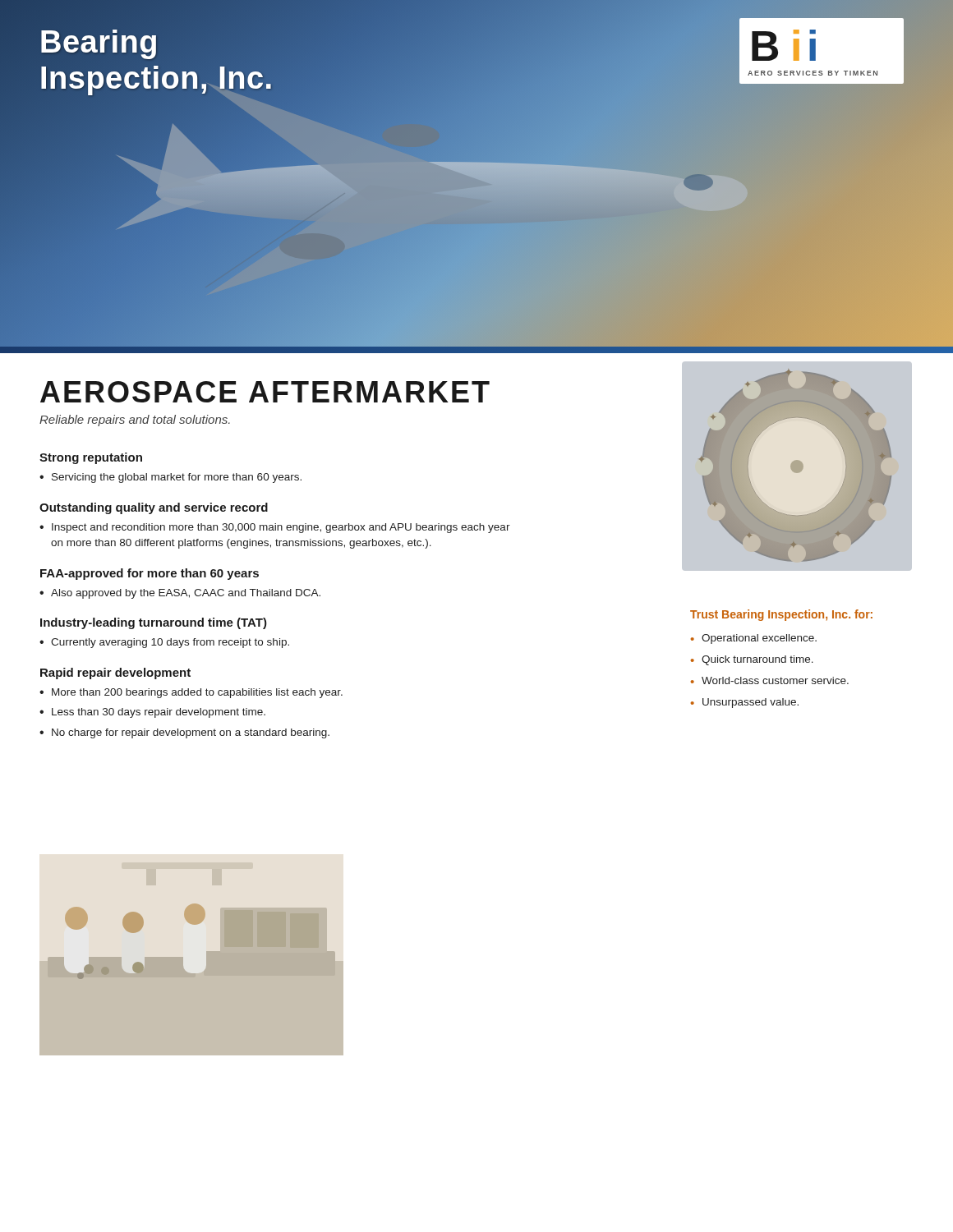Viewport: 953px width, 1232px height.
Task: Point to the passage starting "Currently averaging 10 days"
Action: pos(170,642)
